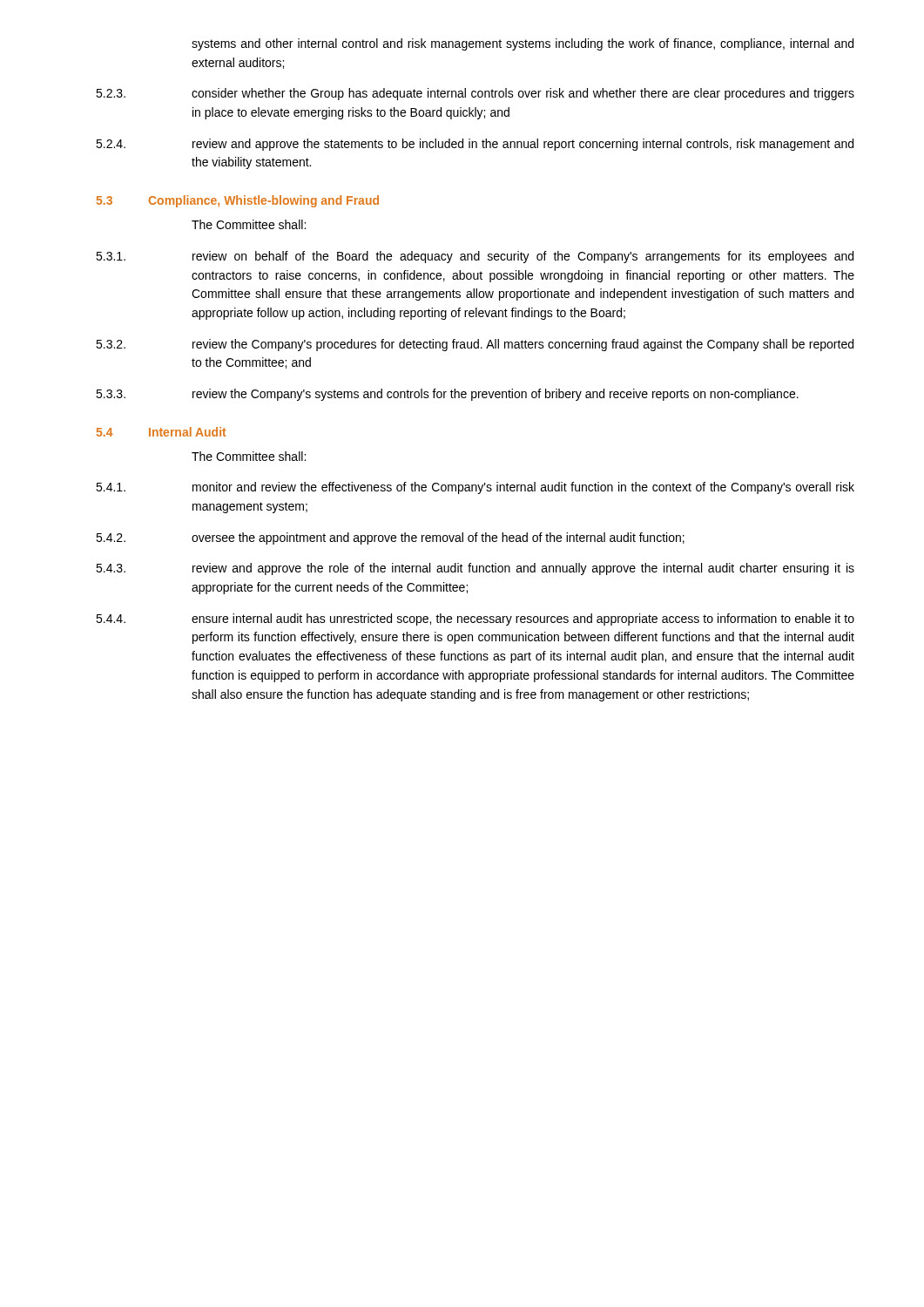Image resolution: width=924 pixels, height=1307 pixels.
Task: Click the passage that begins "5.3.3. review the Company's systems and controls"
Action: pyautogui.click(x=475, y=395)
